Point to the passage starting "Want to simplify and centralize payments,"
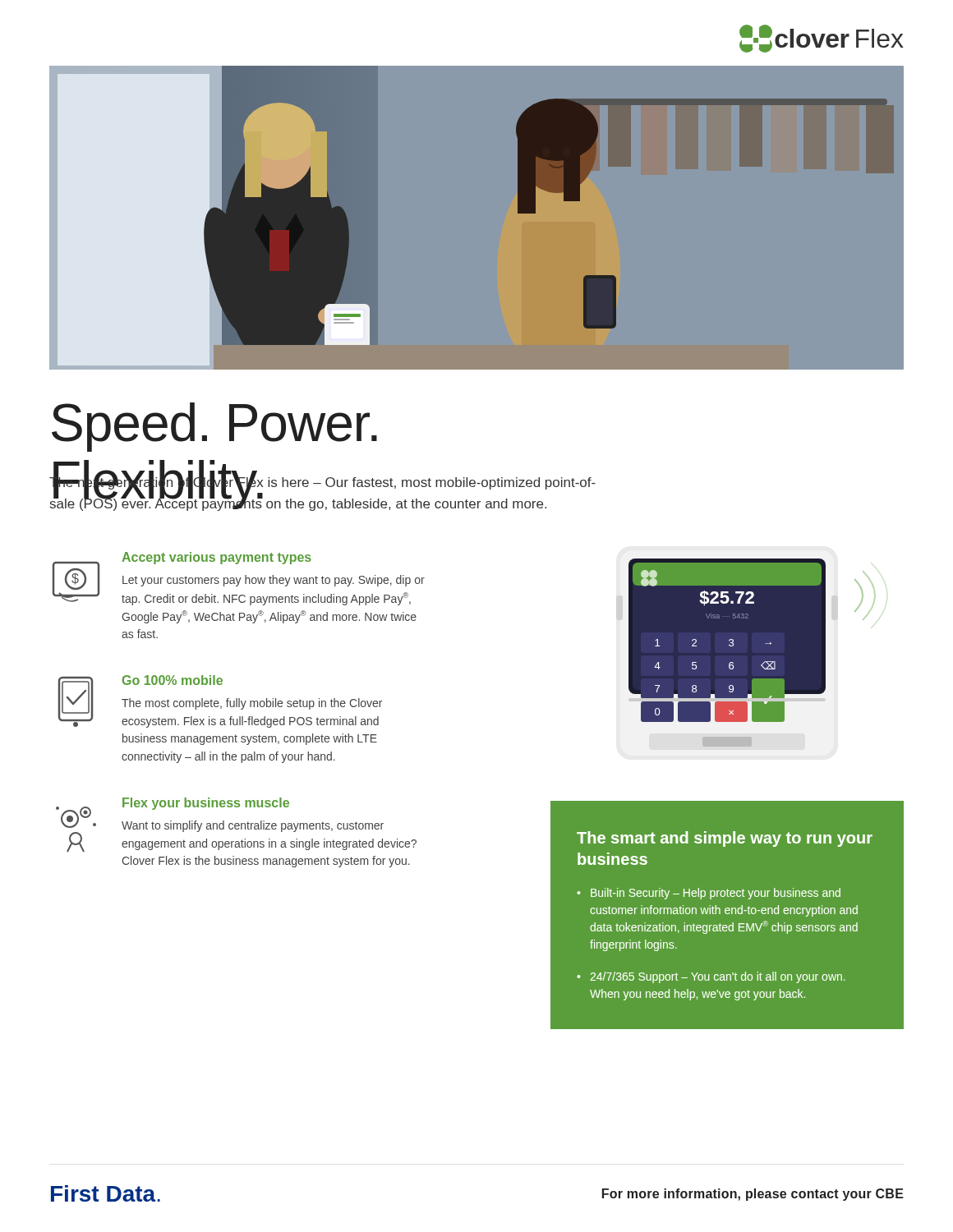Viewport: 953px width, 1232px height. tap(274, 844)
